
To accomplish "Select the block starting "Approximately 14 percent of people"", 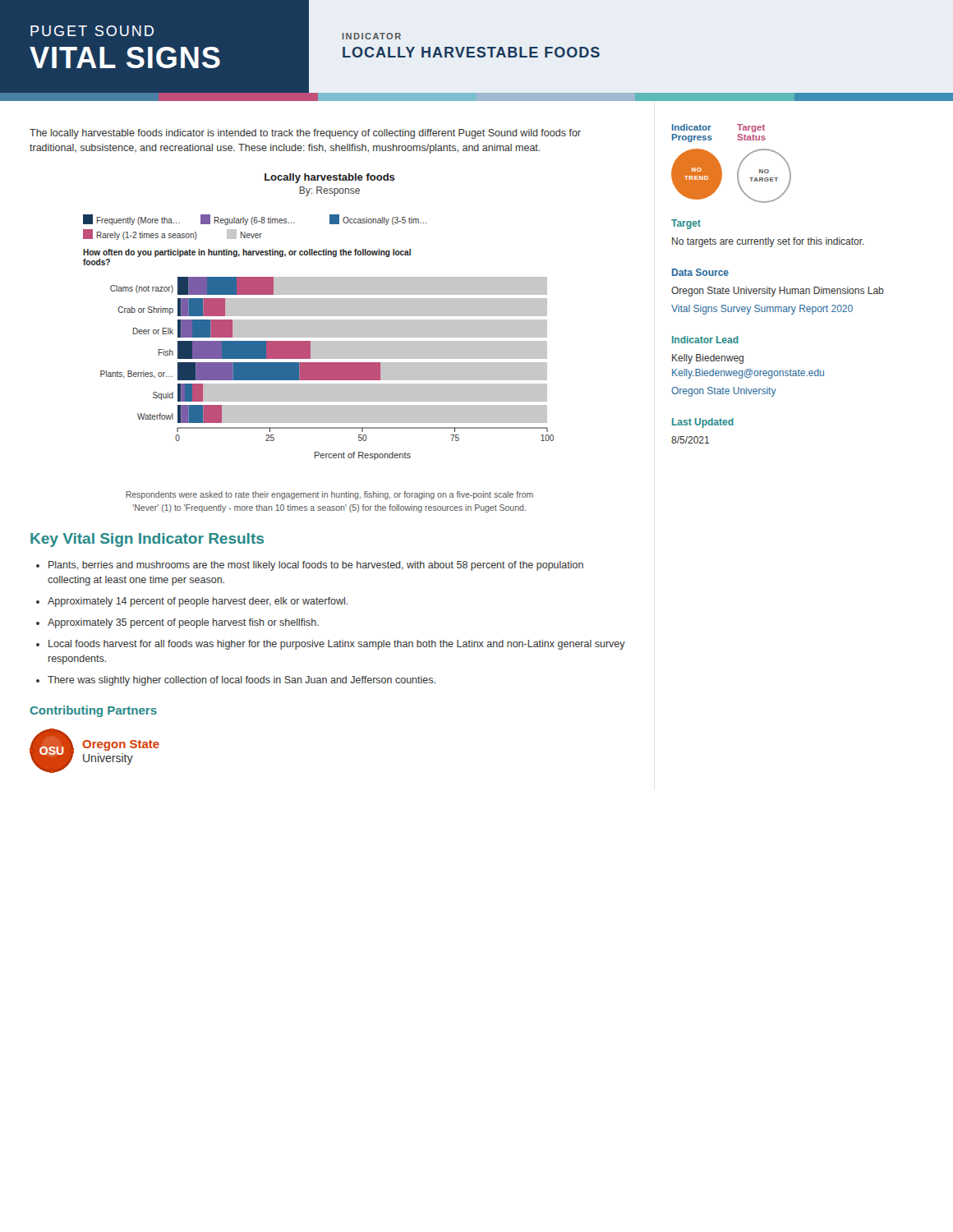I will click(198, 601).
